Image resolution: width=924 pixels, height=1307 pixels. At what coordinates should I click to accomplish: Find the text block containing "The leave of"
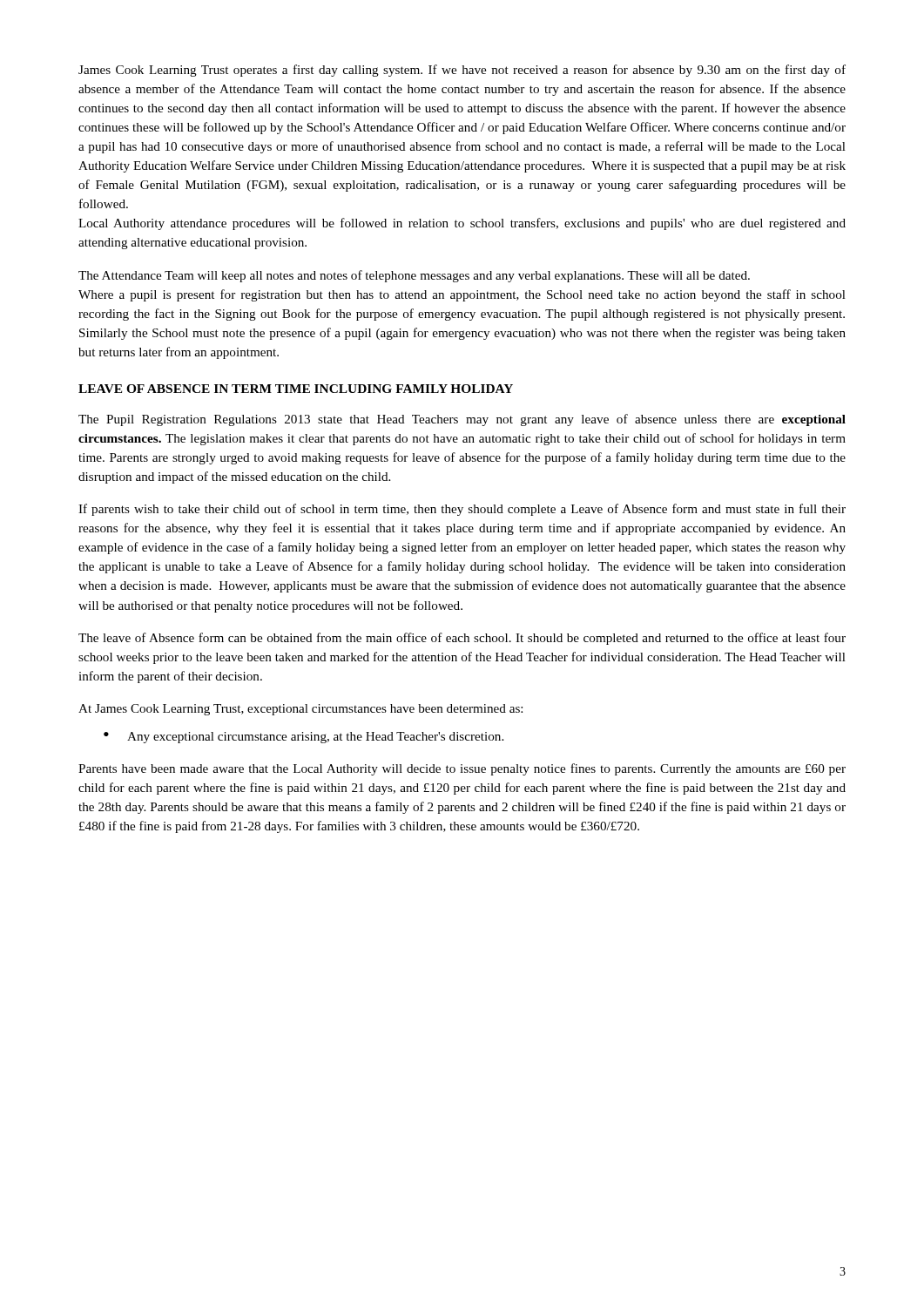[462, 657]
